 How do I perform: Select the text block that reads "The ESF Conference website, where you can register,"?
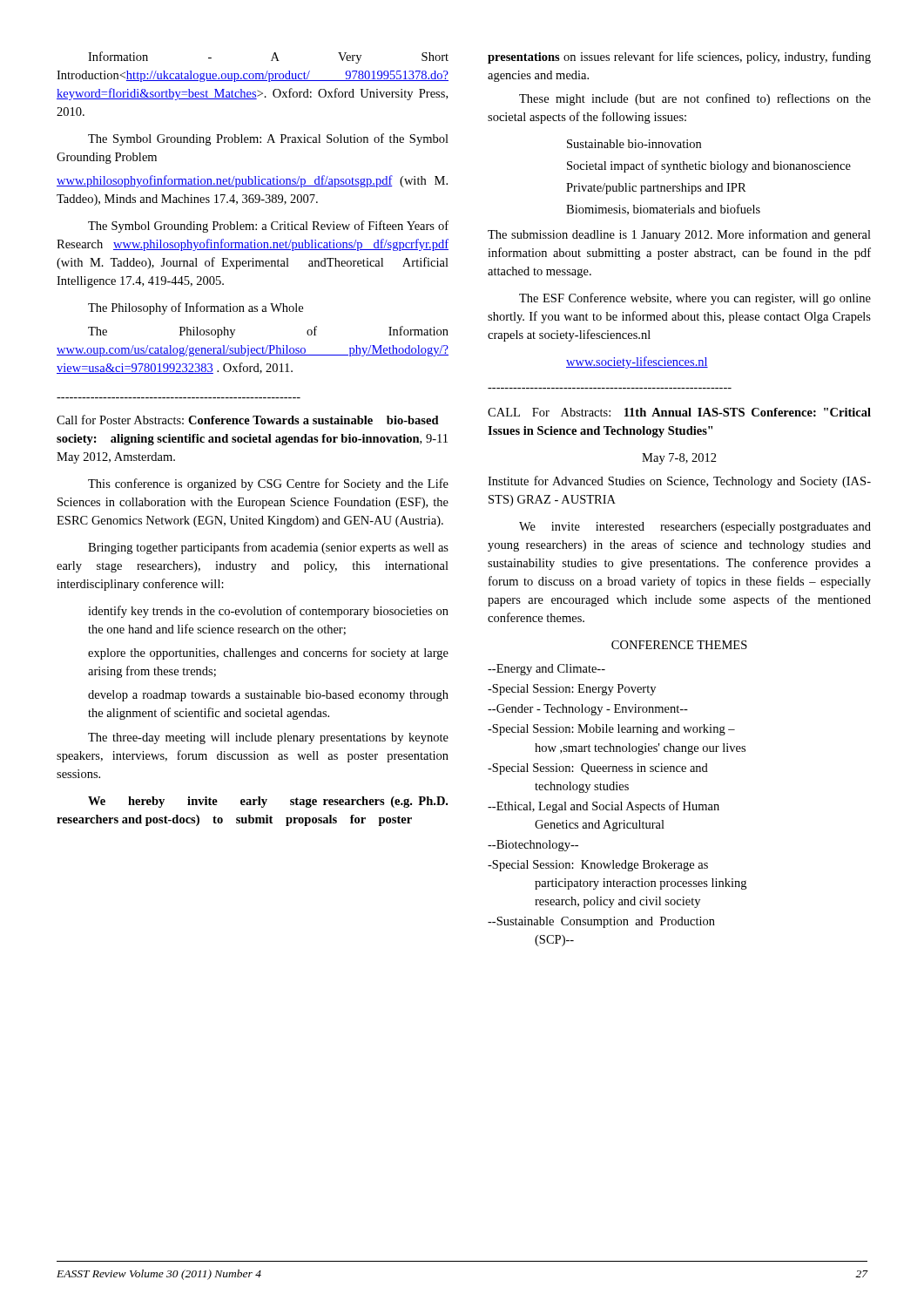coord(679,317)
